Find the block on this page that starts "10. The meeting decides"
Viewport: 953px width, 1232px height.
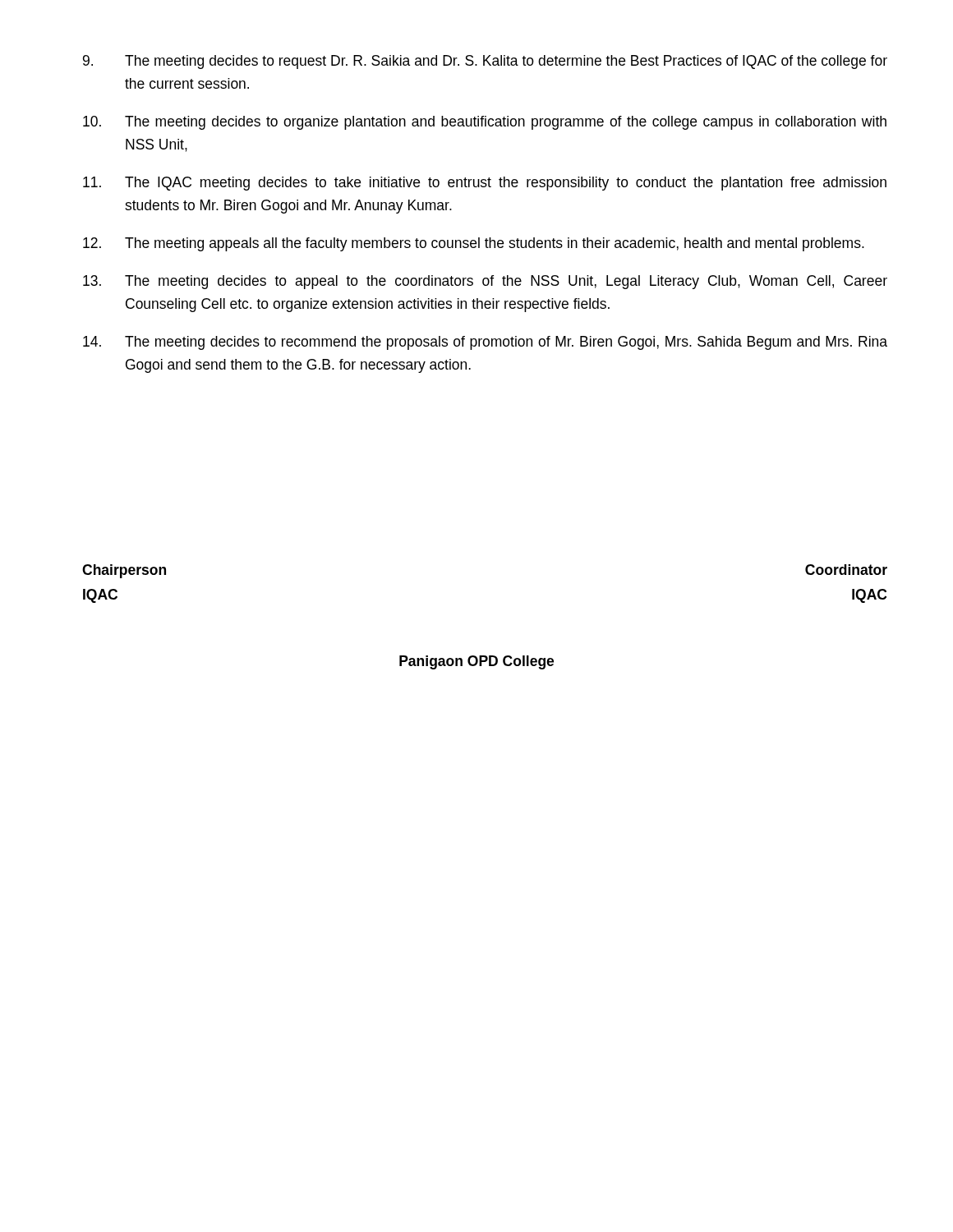click(x=485, y=133)
